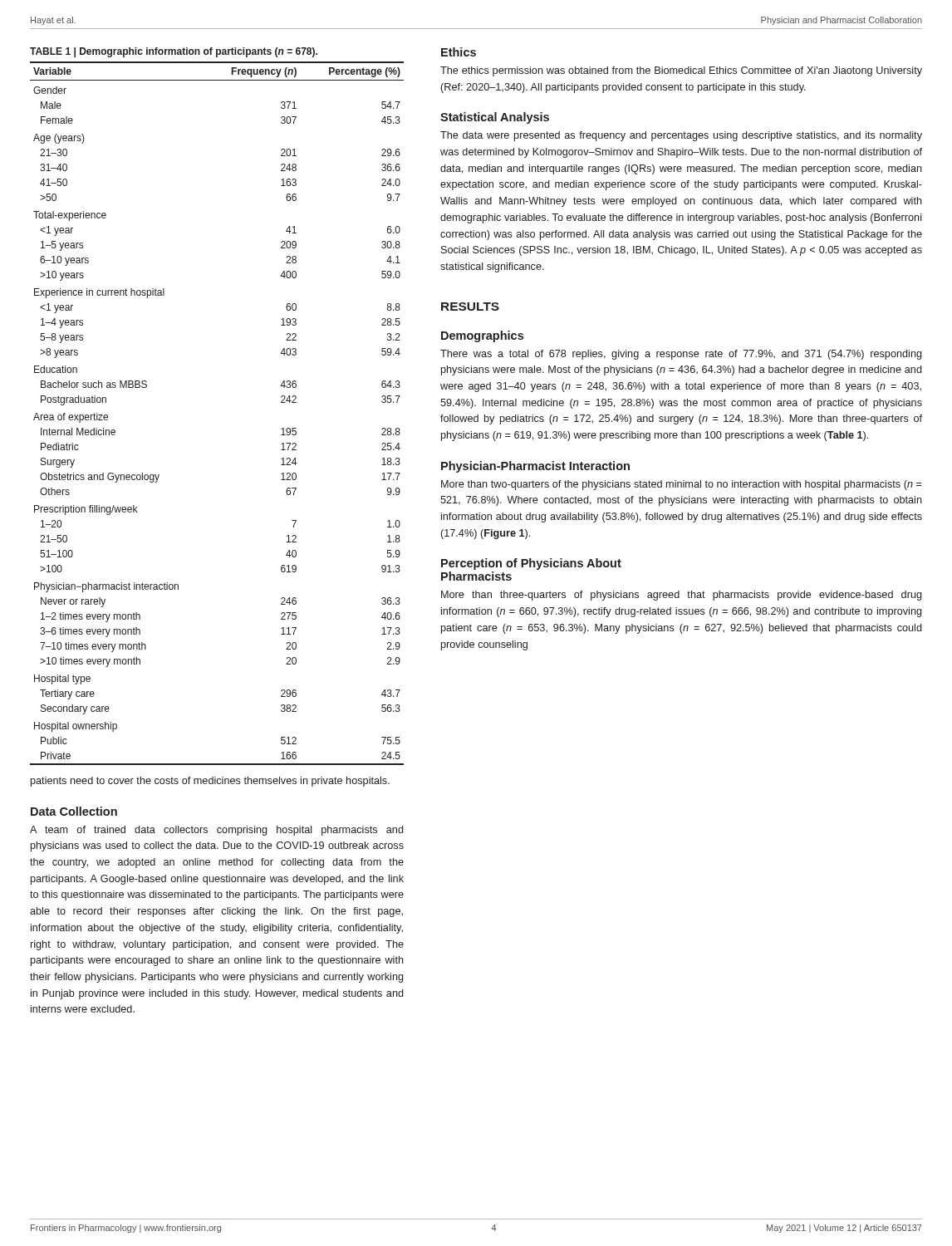The height and width of the screenshot is (1246, 952).
Task: Point to the block beginning "More than three-quarters of"
Action: pos(681,620)
